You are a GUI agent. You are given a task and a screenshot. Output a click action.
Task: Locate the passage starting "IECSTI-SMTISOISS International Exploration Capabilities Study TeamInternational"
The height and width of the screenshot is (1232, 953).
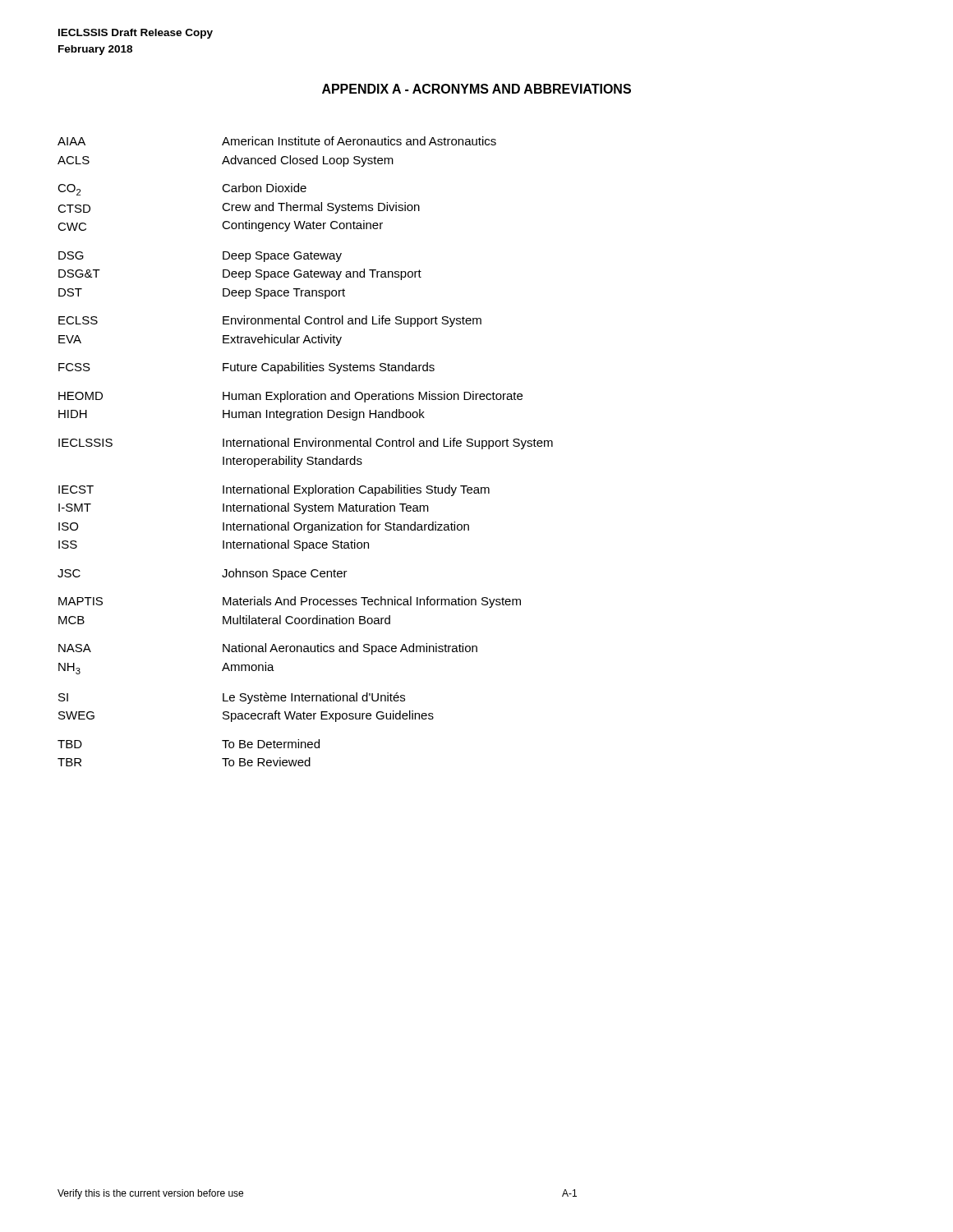tap(476, 517)
